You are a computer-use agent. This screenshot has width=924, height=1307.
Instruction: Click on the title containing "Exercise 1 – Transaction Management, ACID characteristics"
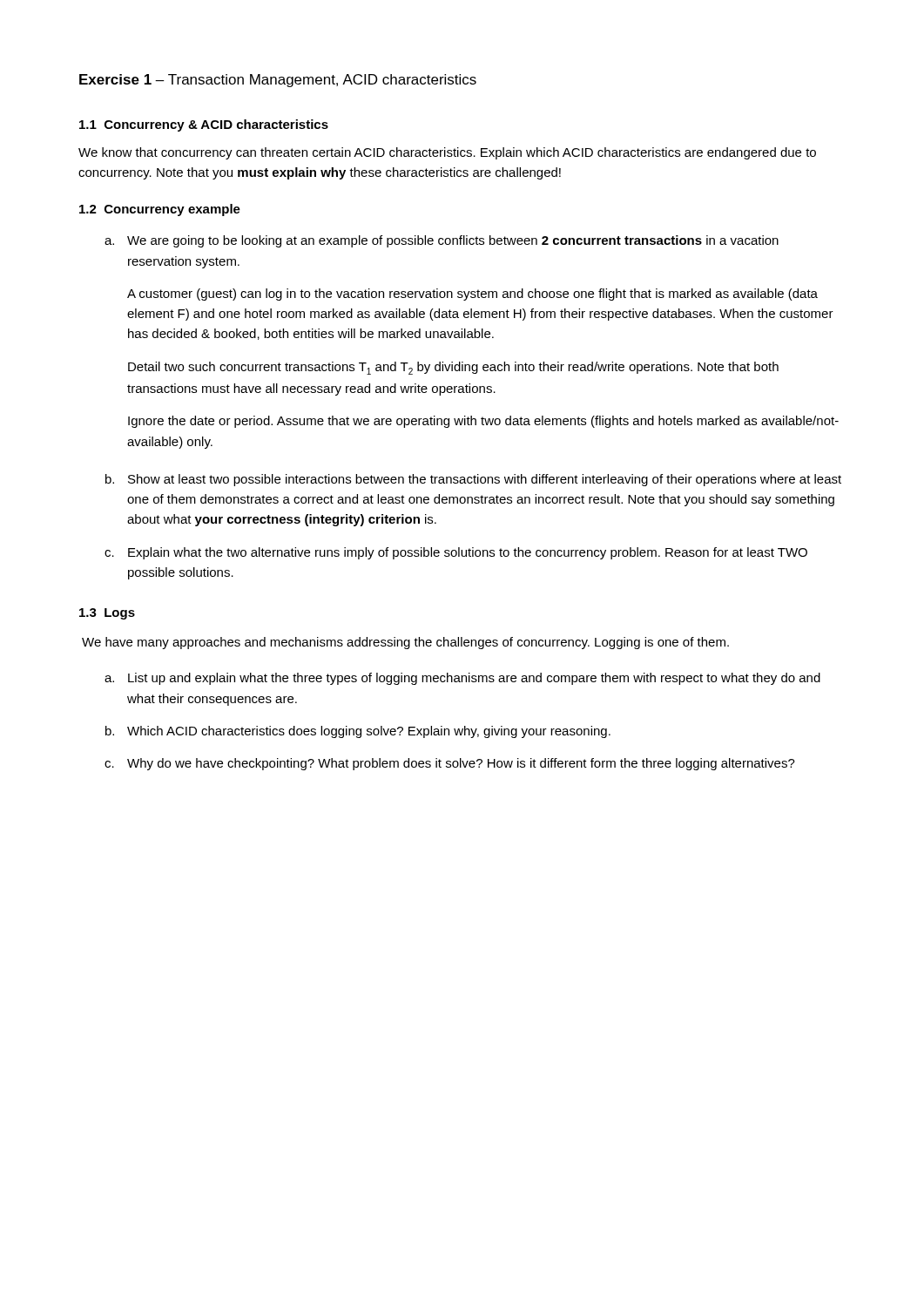click(278, 80)
